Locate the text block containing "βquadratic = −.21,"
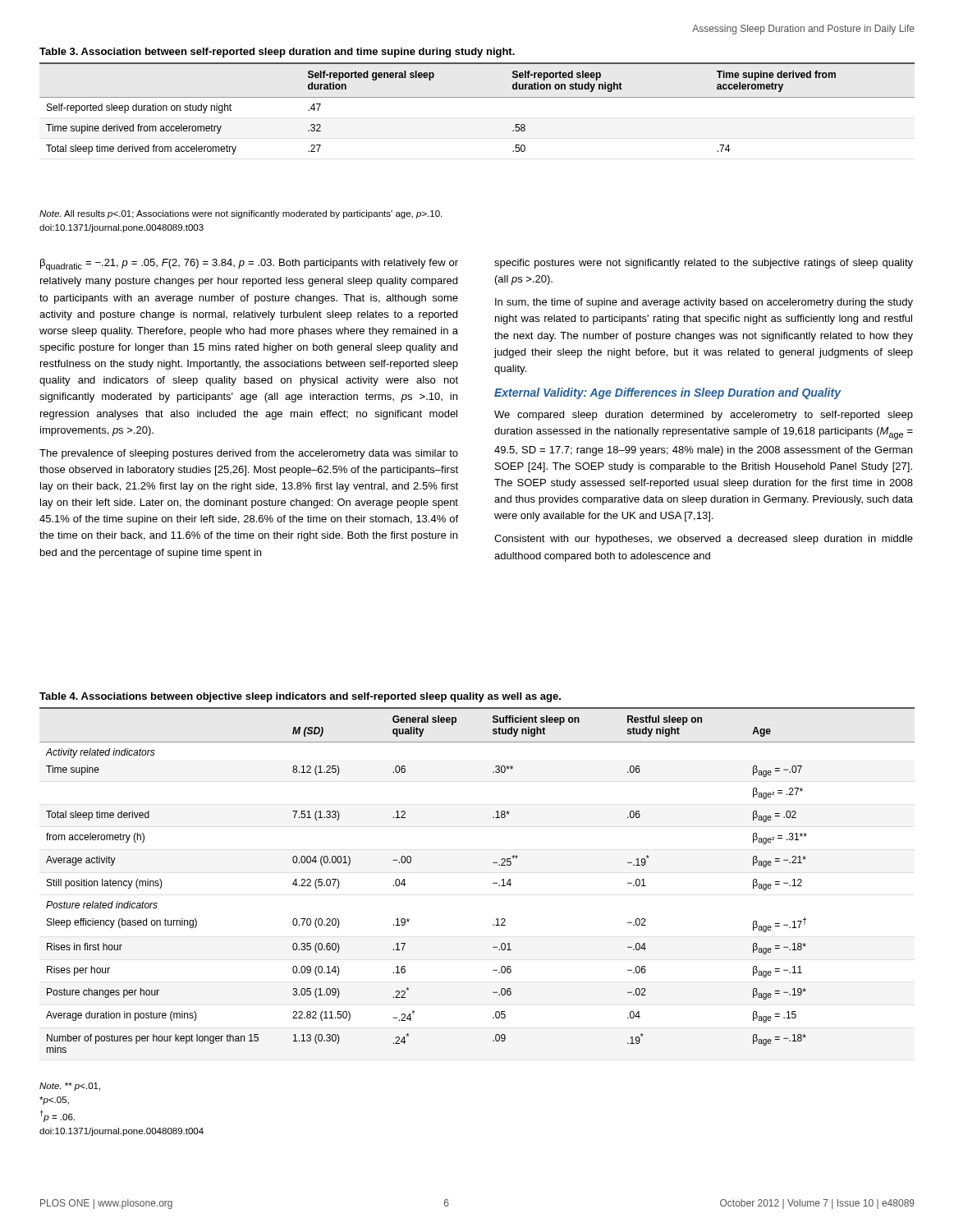The width and height of the screenshot is (954, 1232). [x=249, y=346]
